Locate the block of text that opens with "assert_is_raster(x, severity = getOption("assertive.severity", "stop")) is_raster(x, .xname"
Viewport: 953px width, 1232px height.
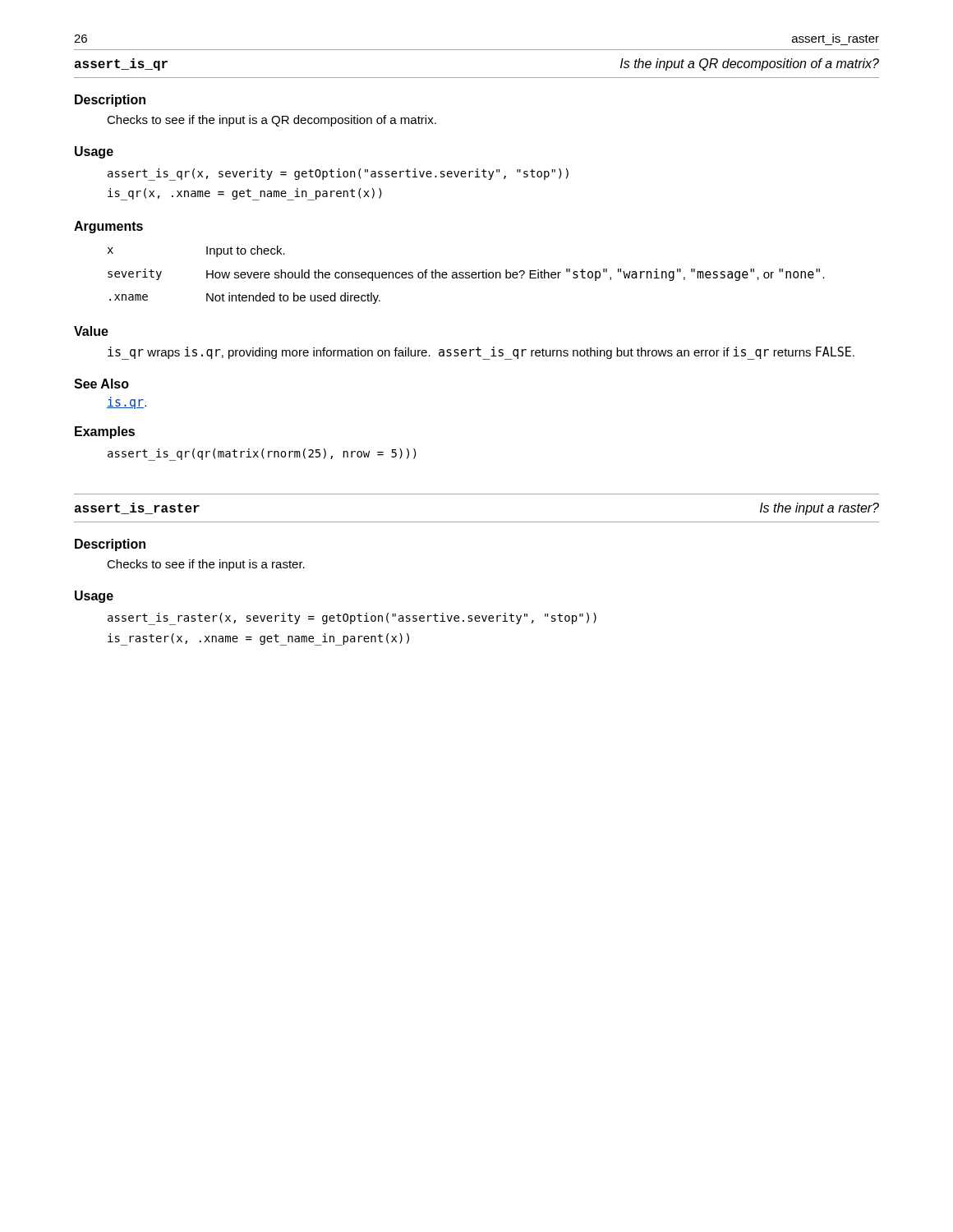click(353, 628)
